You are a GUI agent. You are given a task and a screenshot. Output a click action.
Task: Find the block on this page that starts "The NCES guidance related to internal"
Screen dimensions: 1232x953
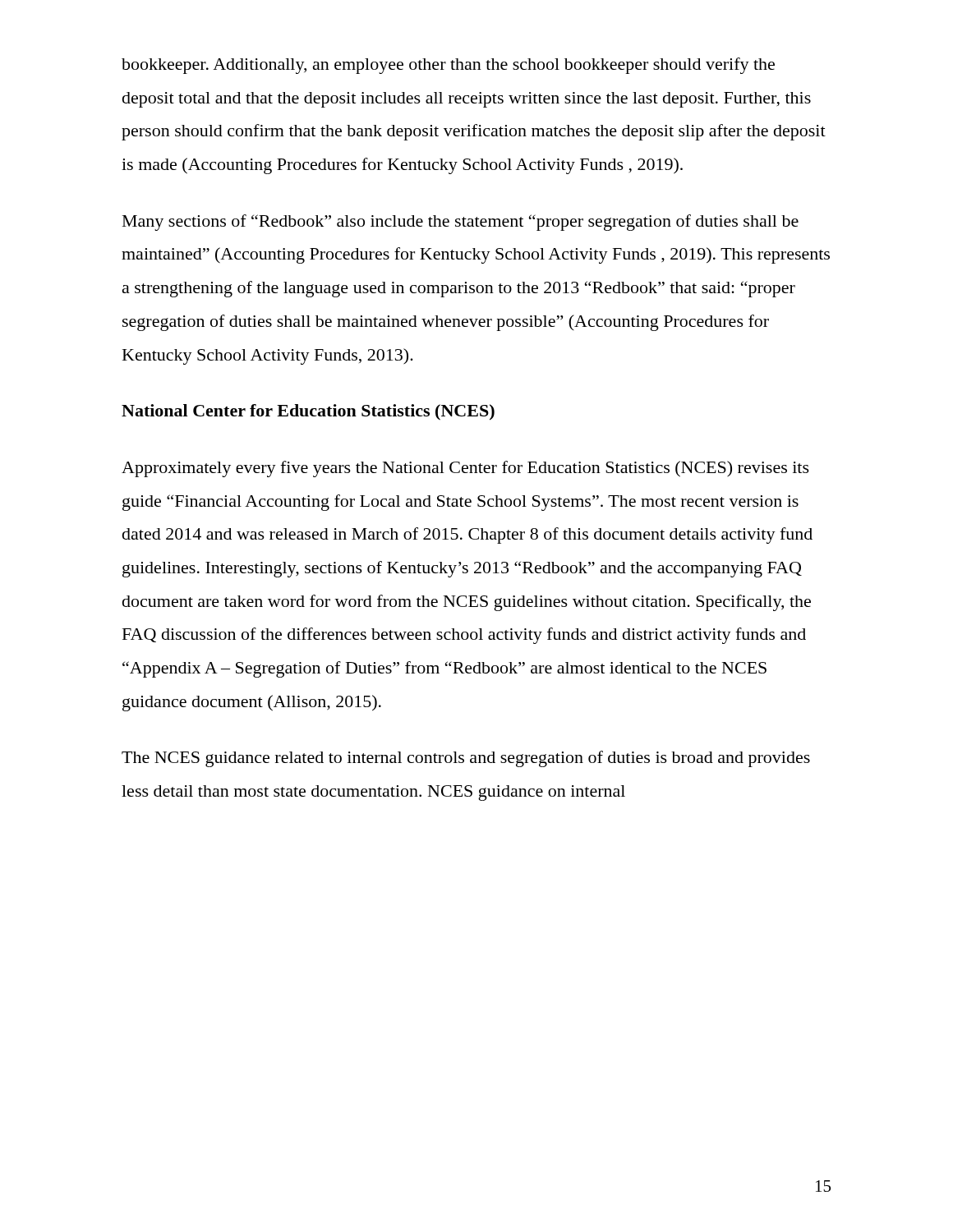tap(476, 775)
